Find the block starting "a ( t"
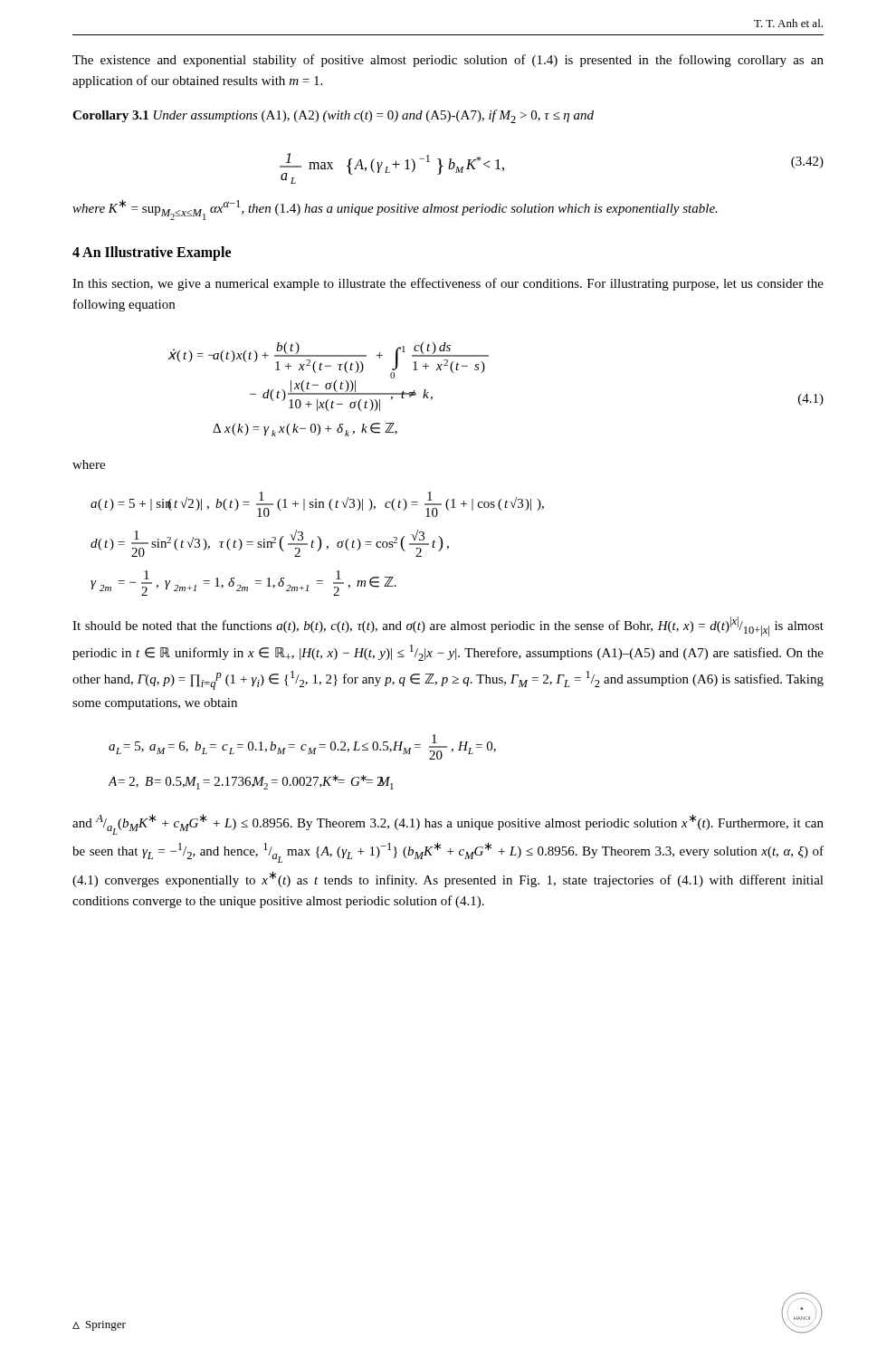Image resolution: width=896 pixels, height=1358 pixels. tap(430, 542)
